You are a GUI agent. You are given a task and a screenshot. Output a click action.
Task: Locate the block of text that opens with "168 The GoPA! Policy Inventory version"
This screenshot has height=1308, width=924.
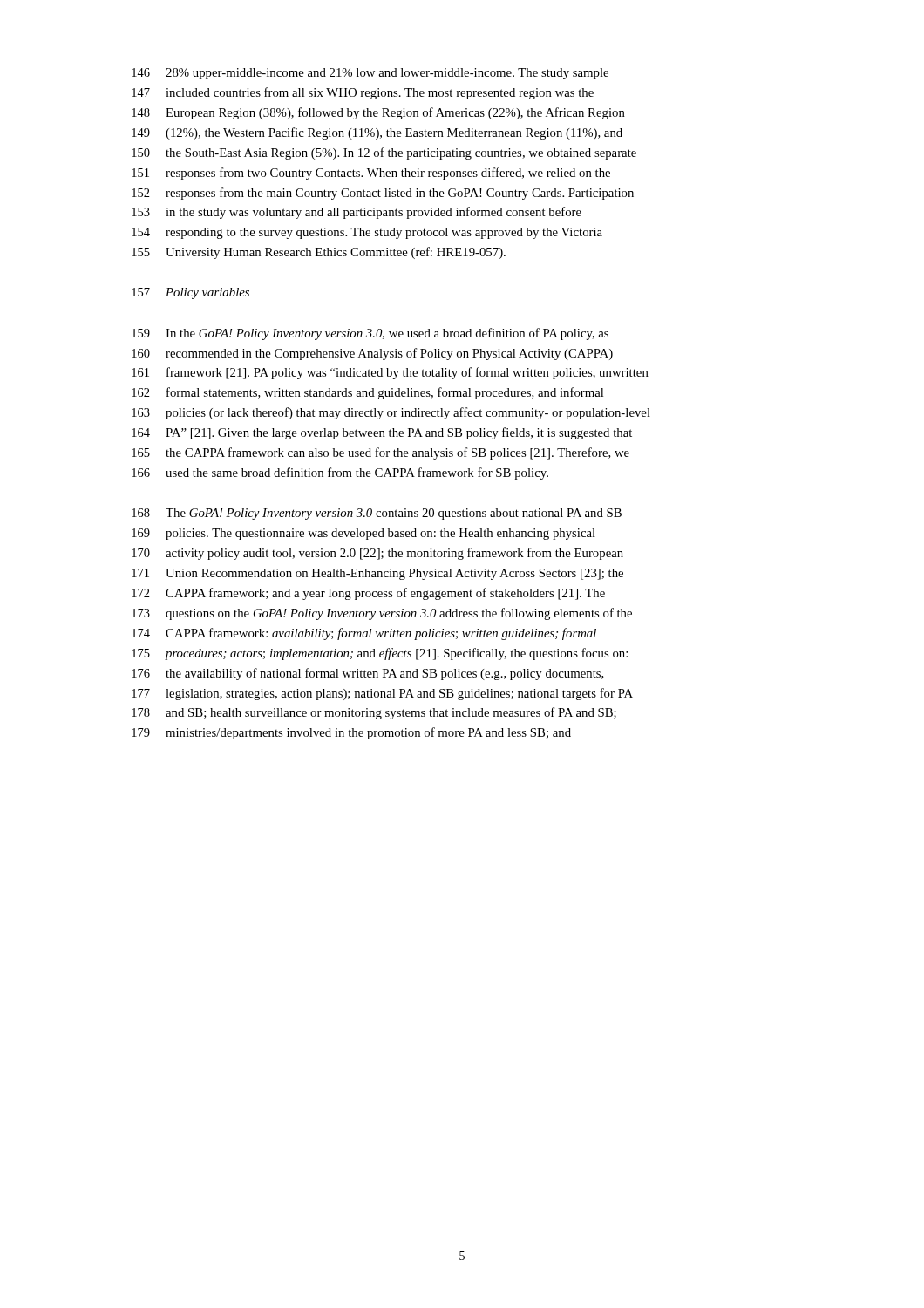point(475,623)
